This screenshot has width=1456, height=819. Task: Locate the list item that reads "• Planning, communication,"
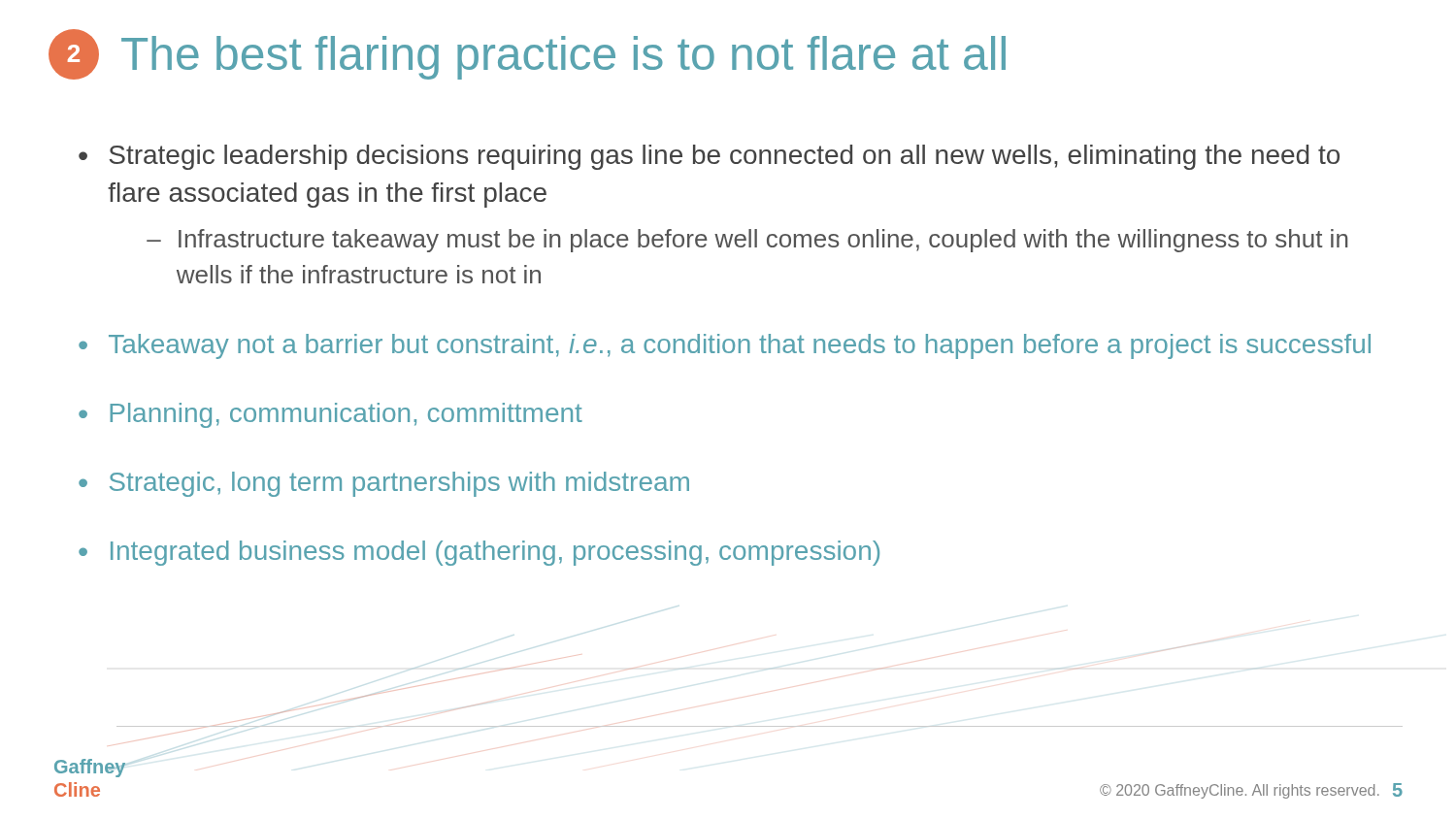[x=331, y=415]
